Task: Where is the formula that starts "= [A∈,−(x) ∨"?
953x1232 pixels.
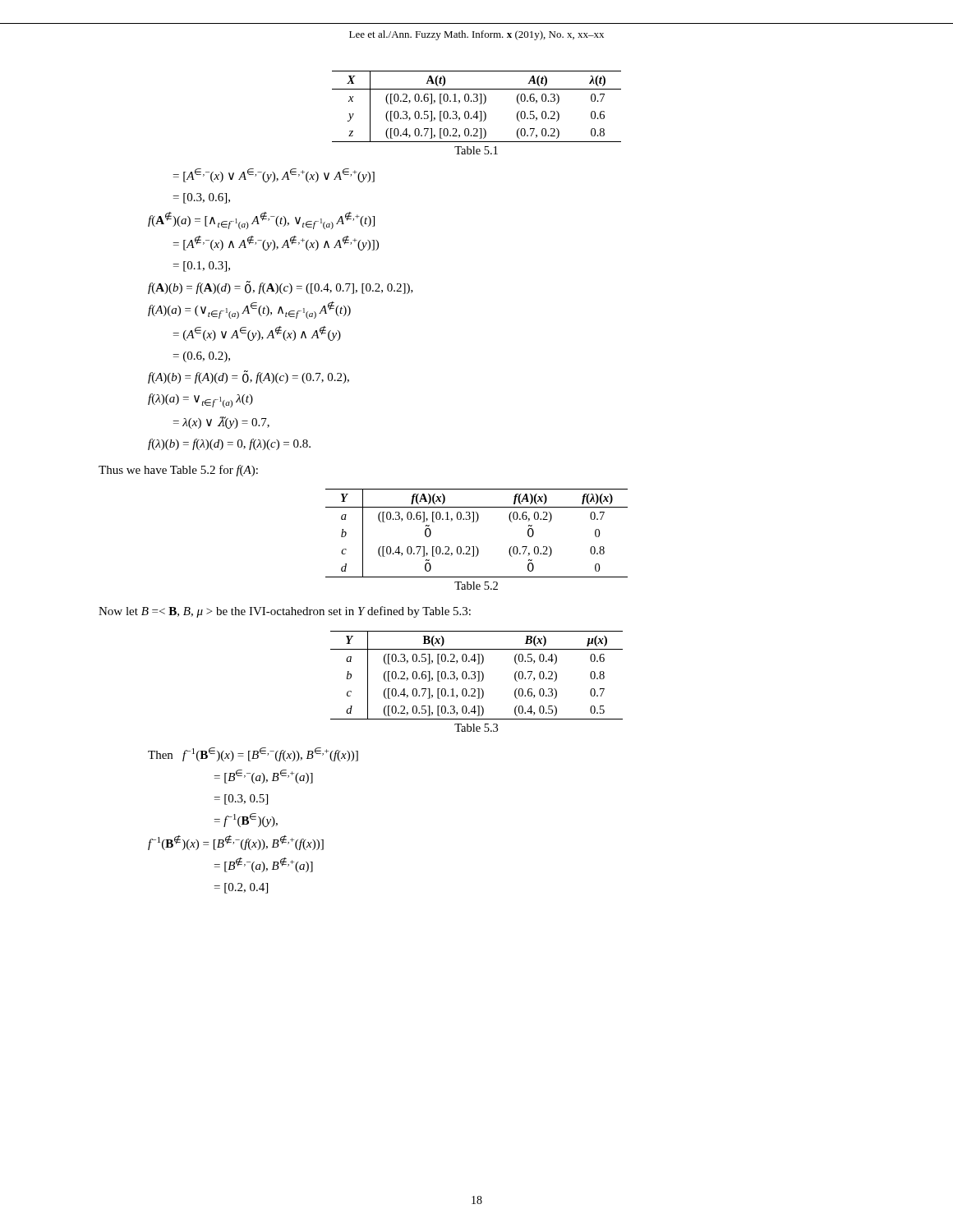Action: [x=274, y=175]
